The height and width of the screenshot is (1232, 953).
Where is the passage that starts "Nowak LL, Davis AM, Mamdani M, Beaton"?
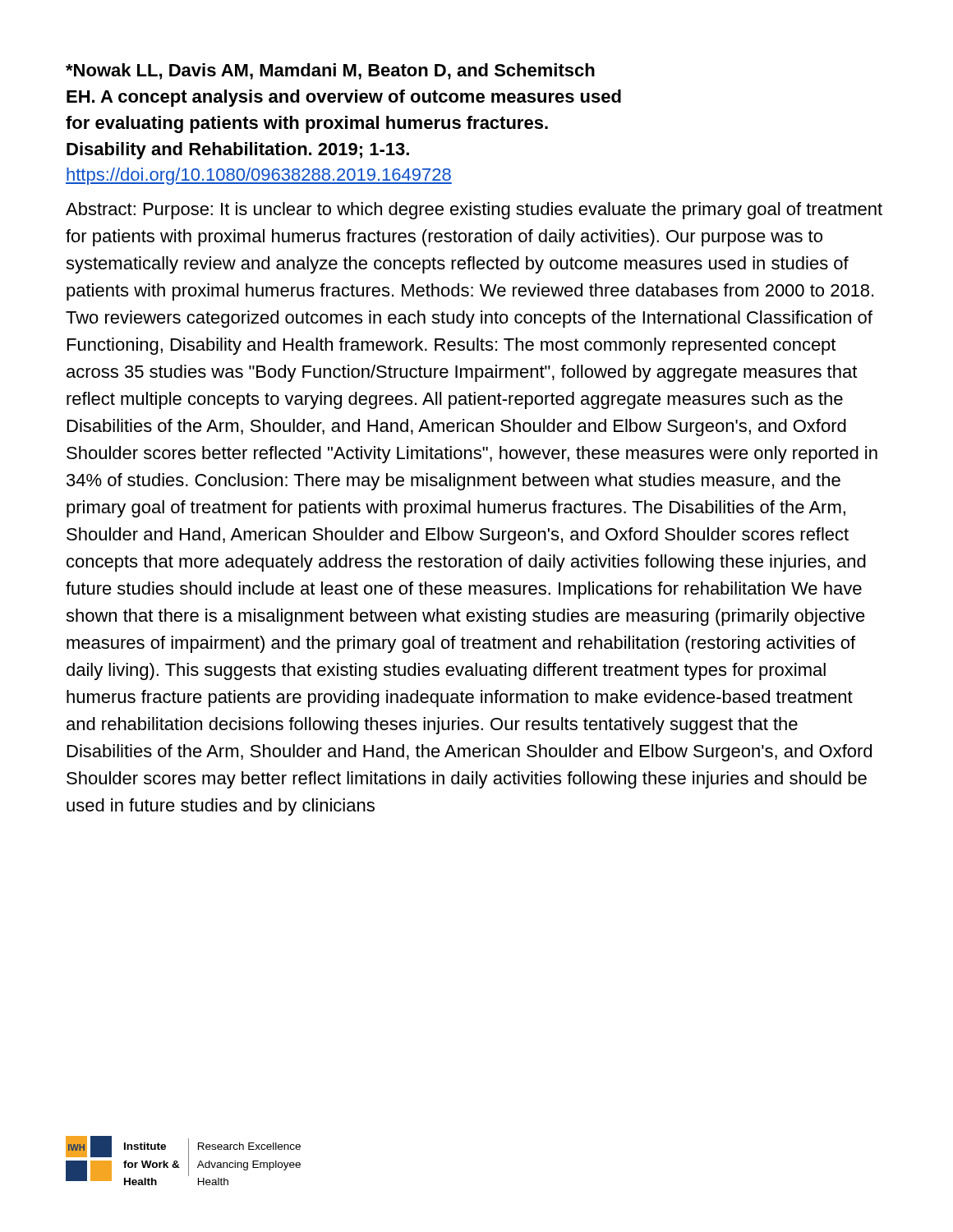[476, 438]
